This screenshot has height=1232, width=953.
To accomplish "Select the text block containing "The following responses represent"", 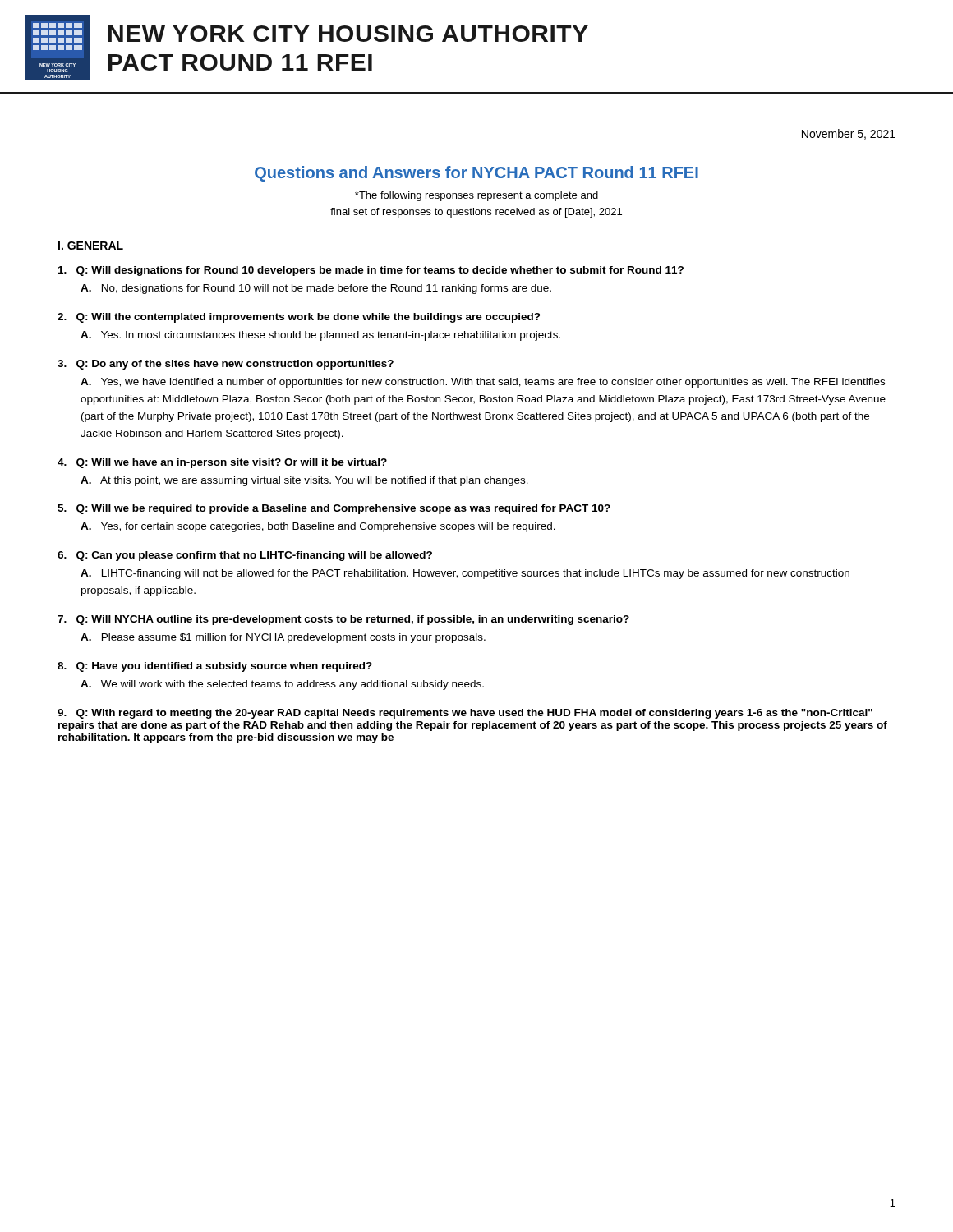I will 476,203.
